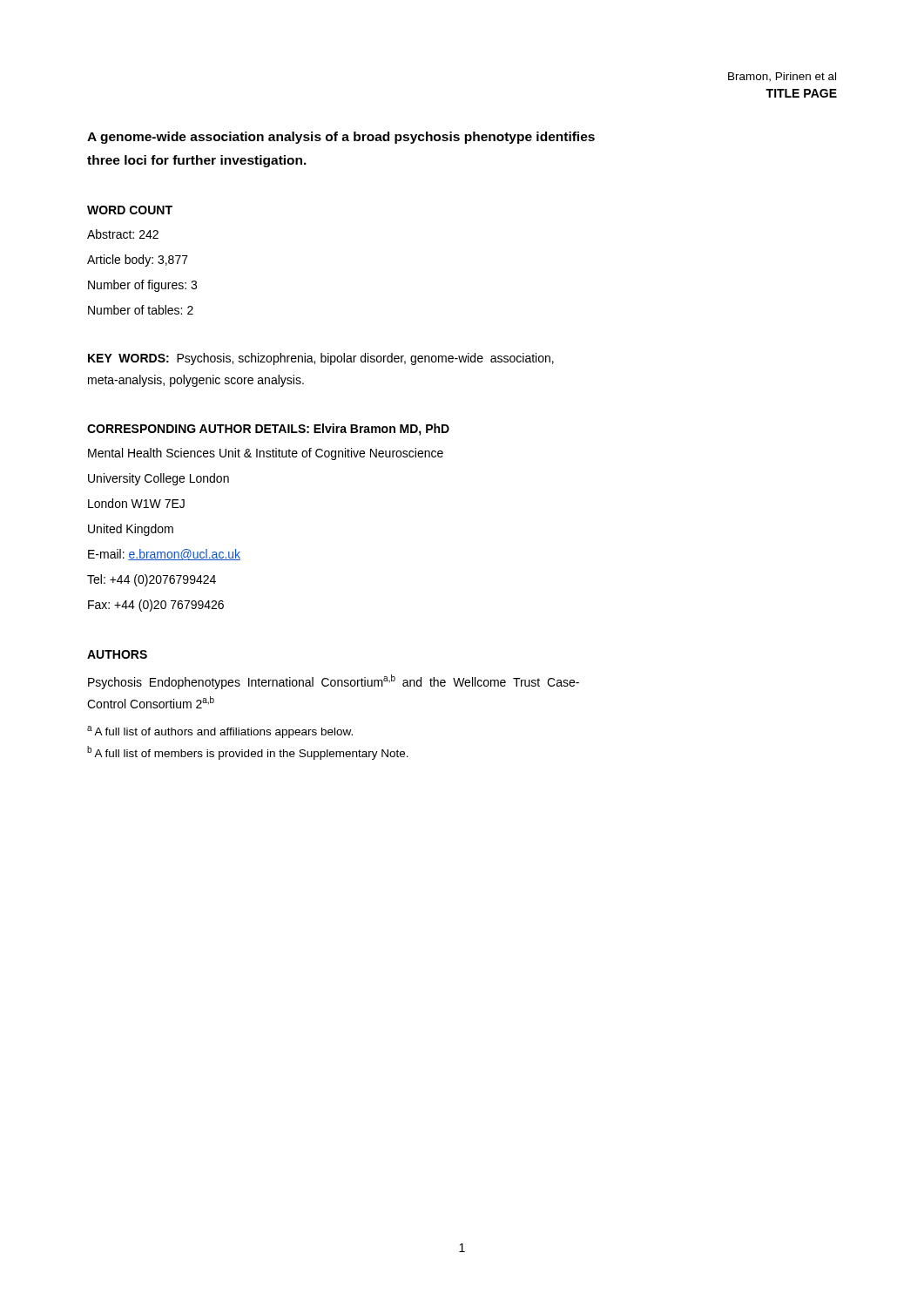Image resolution: width=924 pixels, height=1307 pixels.
Task: Find the title
Action: pyautogui.click(x=341, y=148)
